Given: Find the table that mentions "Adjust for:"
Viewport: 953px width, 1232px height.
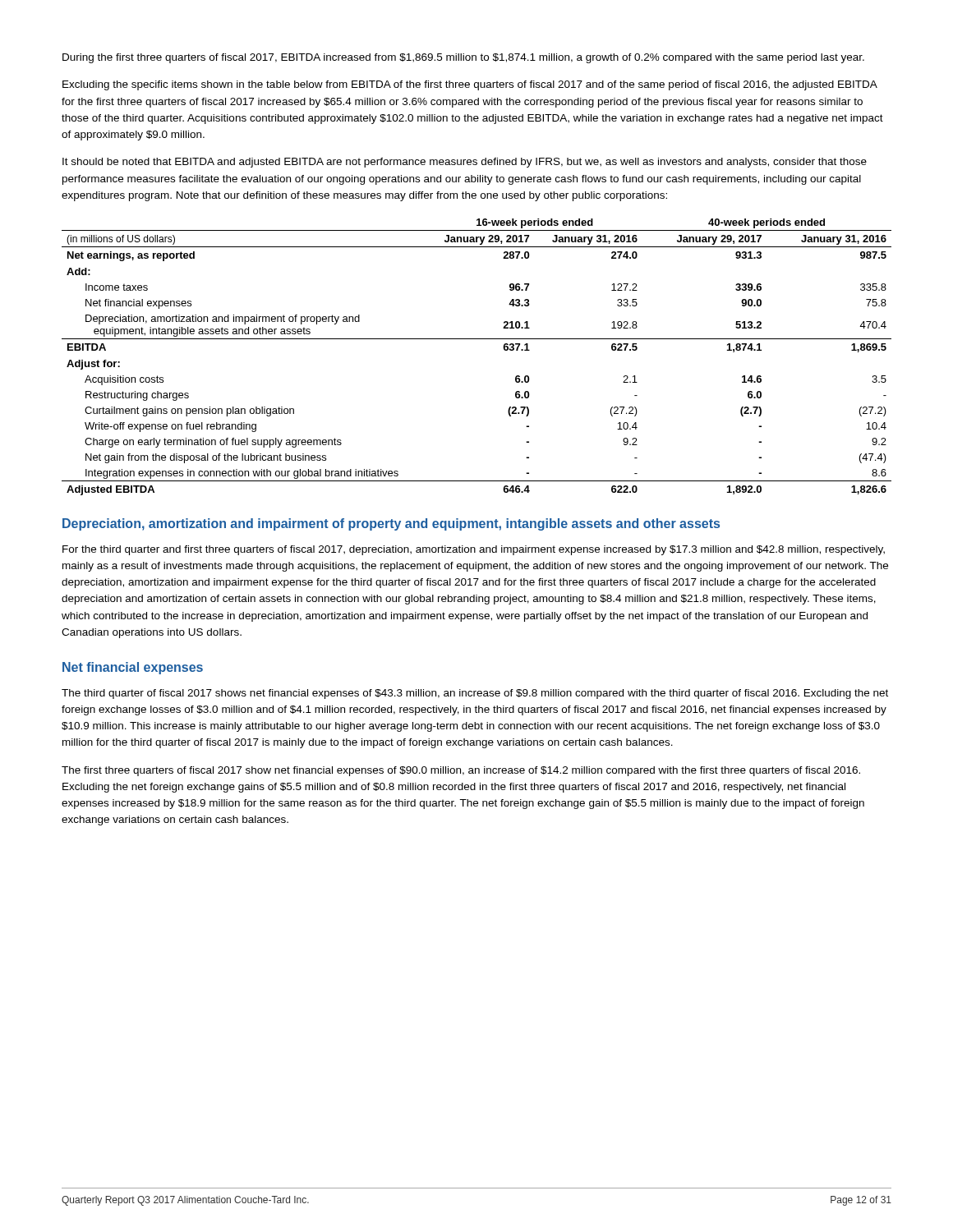Looking at the screenshot, I should [x=476, y=356].
